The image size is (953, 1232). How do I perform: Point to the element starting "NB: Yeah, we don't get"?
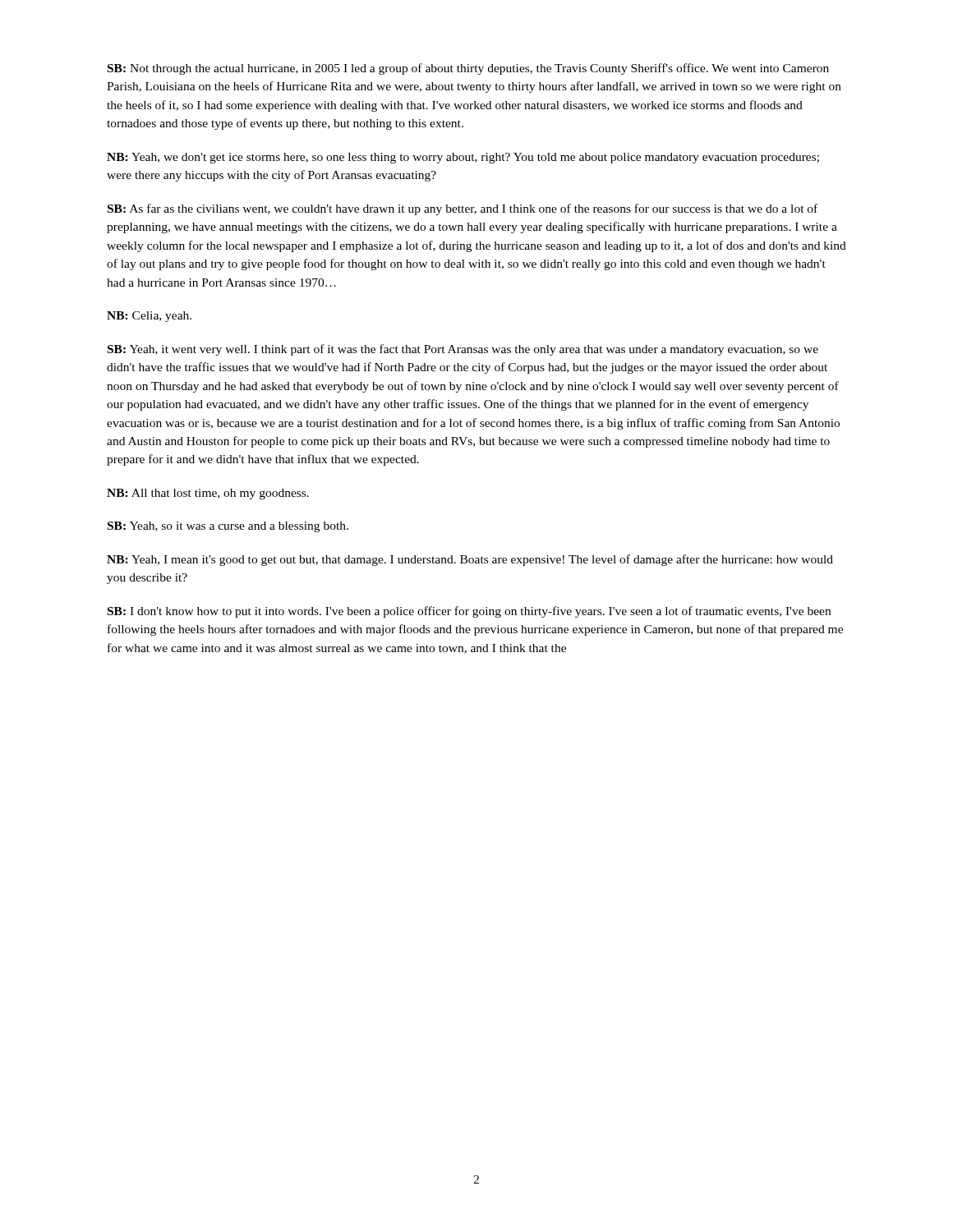pyautogui.click(x=463, y=166)
